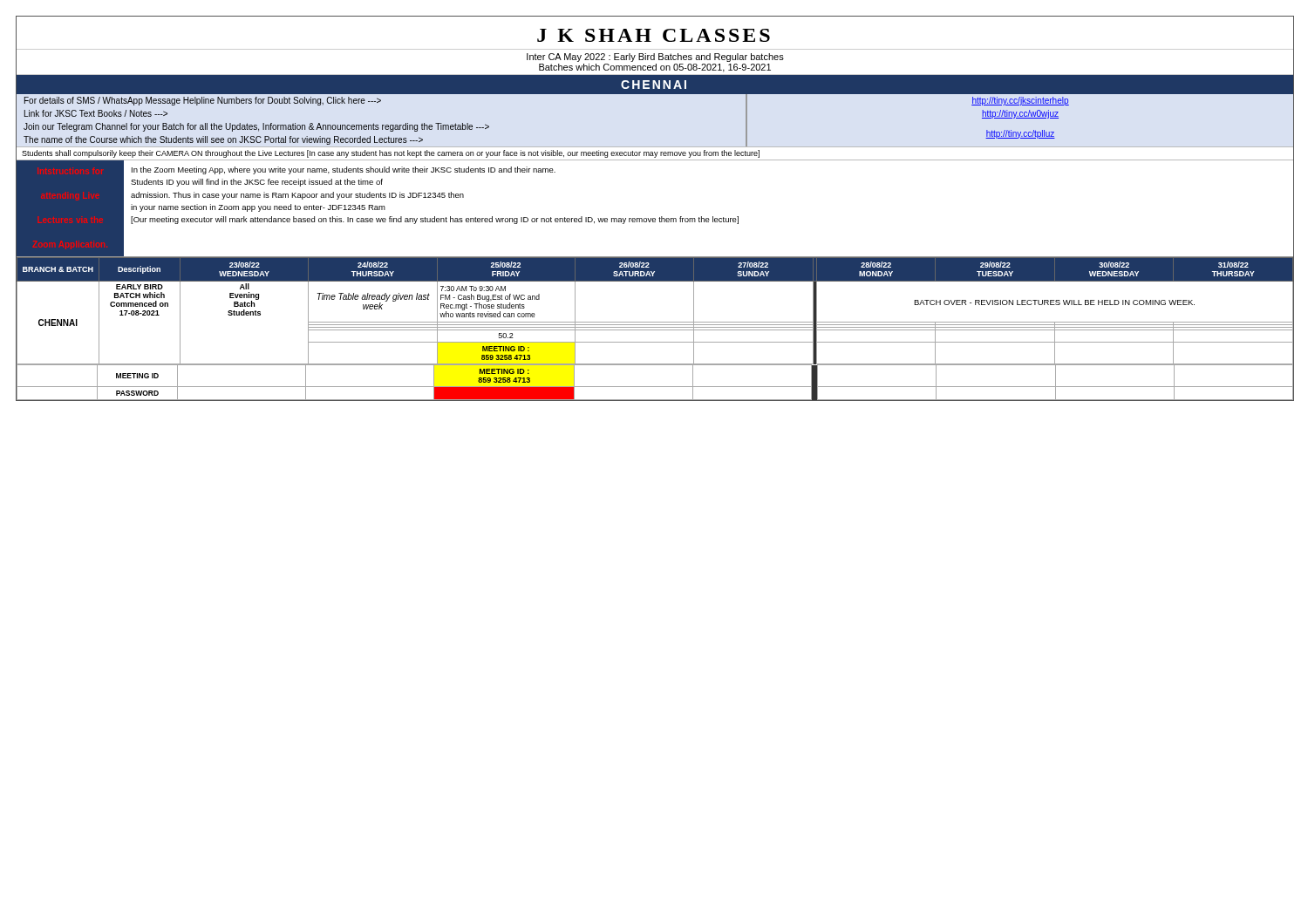
Task: Find the block starting "For details of SMS / WhatsApp"
Action: tap(202, 101)
